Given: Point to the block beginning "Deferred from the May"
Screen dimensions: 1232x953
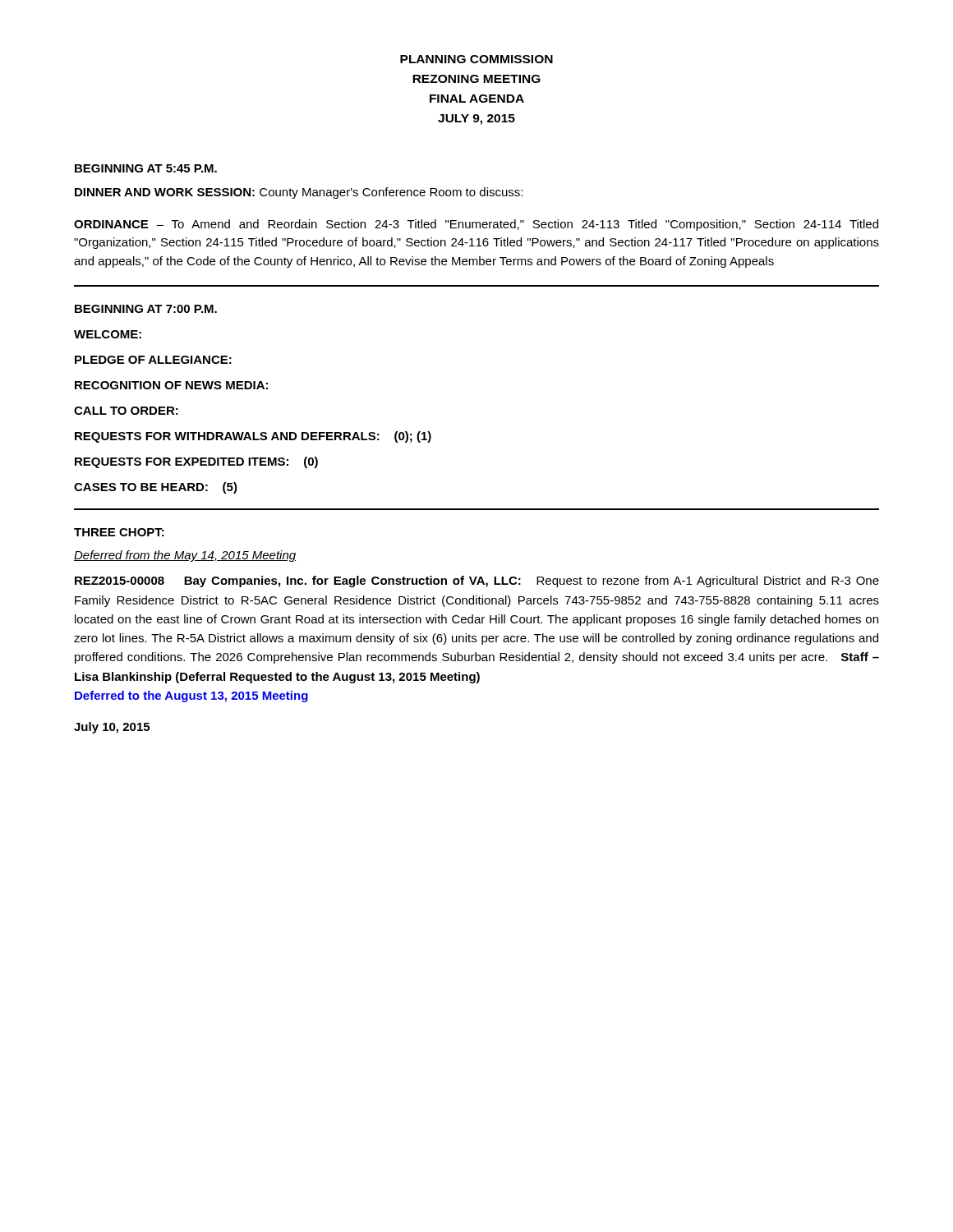Looking at the screenshot, I should tap(185, 555).
